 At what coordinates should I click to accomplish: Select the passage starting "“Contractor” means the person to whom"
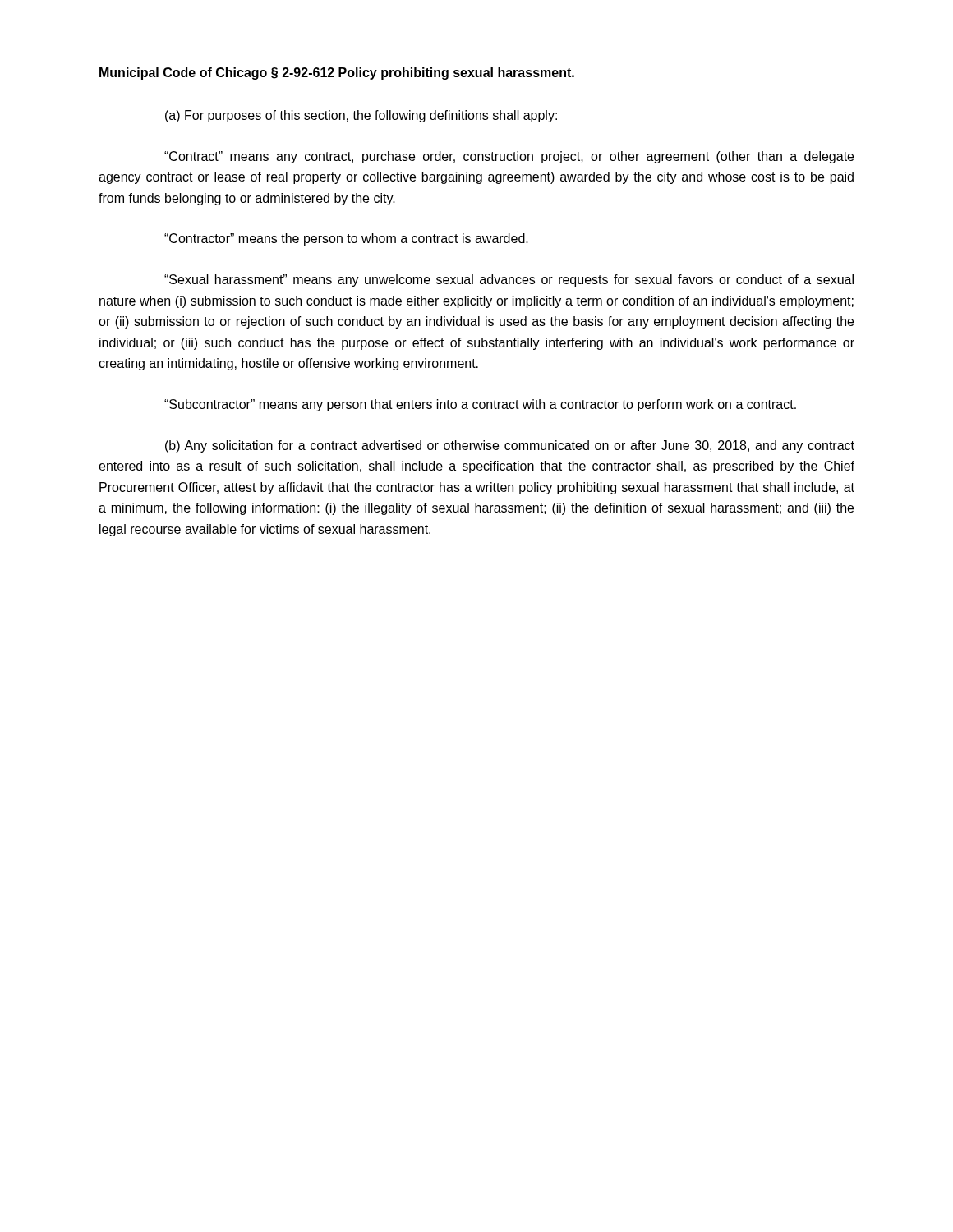(347, 239)
